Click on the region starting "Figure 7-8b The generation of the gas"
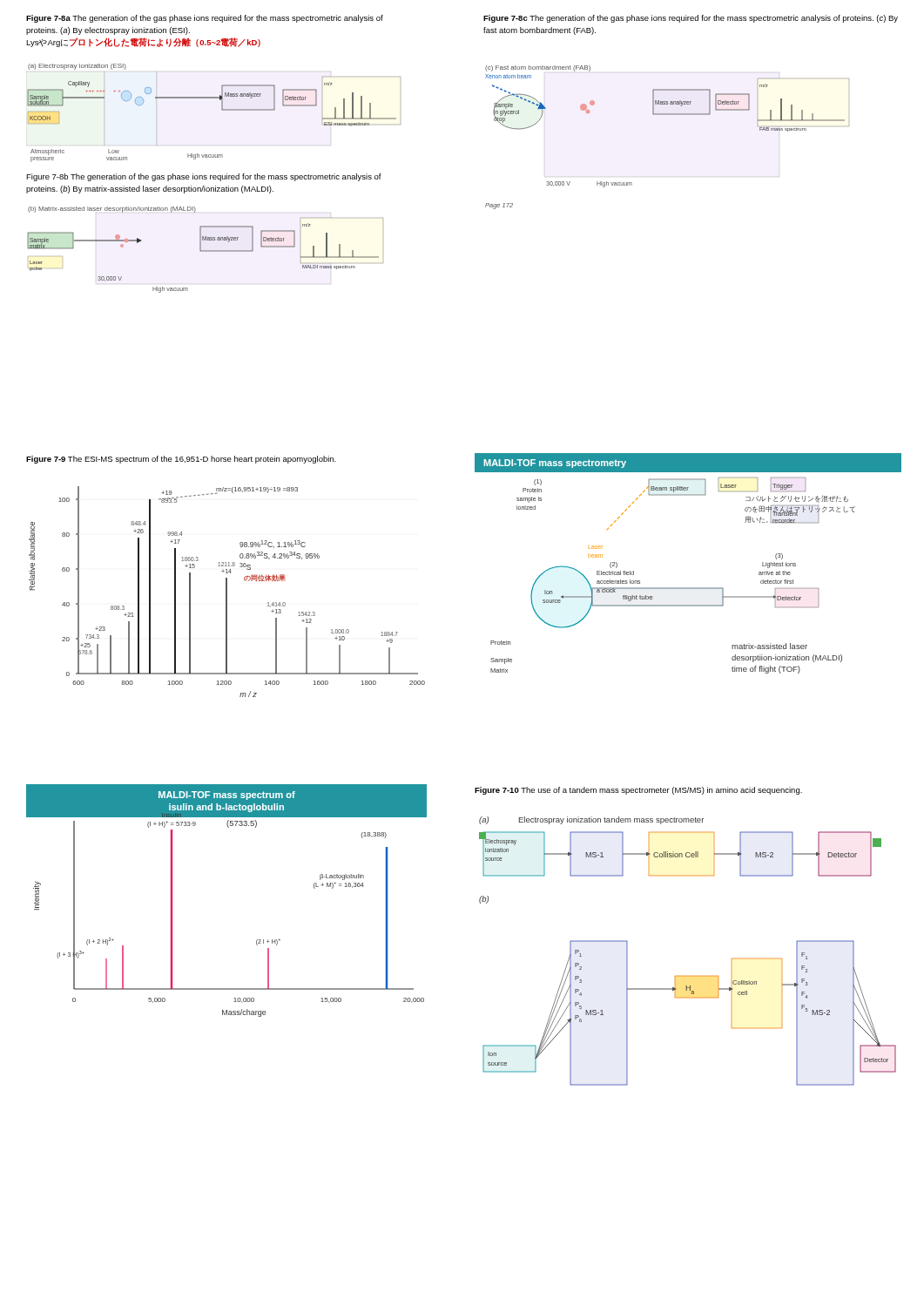The height and width of the screenshot is (1307, 924). point(204,182)
